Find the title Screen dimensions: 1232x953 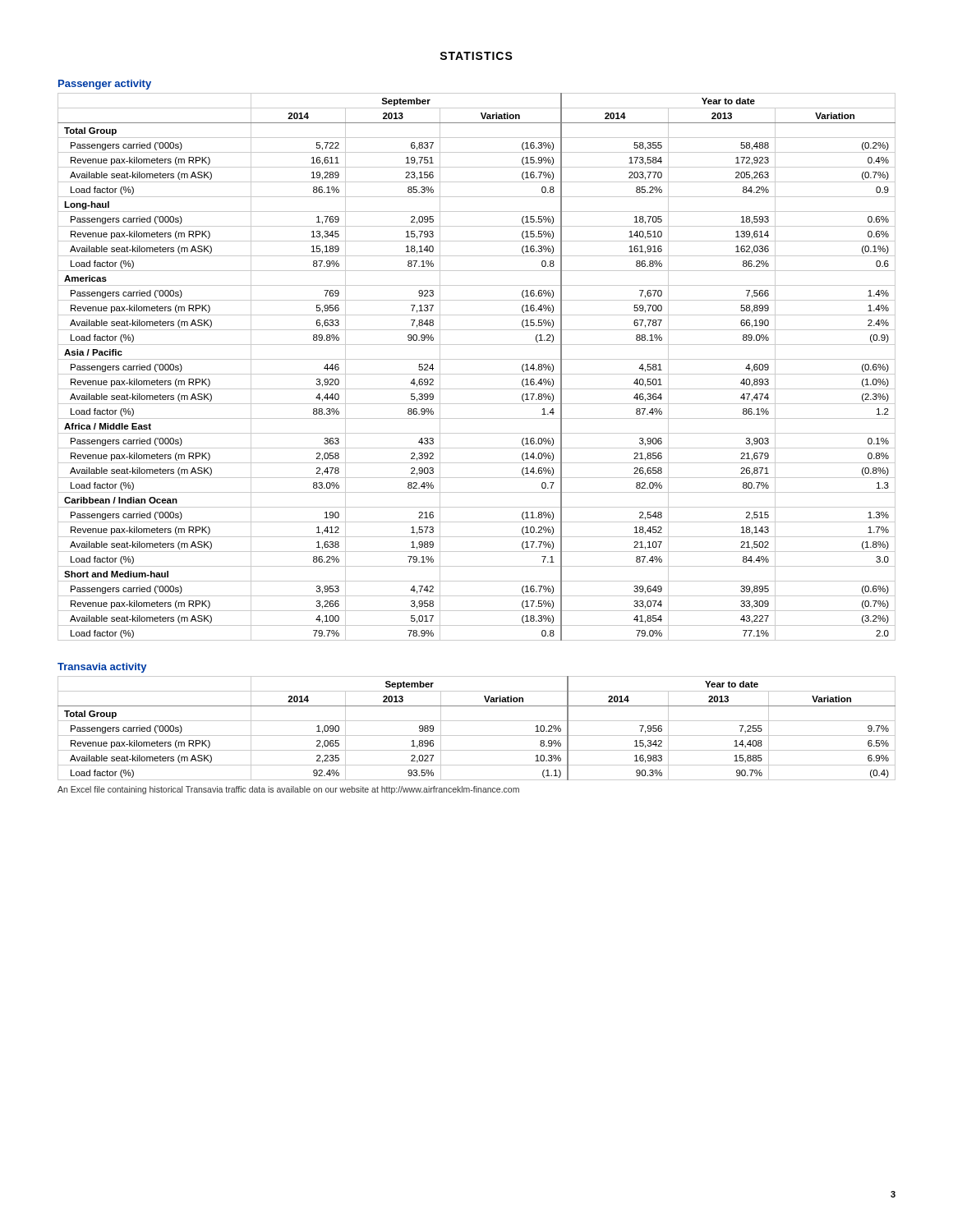[x=476, y=56]
